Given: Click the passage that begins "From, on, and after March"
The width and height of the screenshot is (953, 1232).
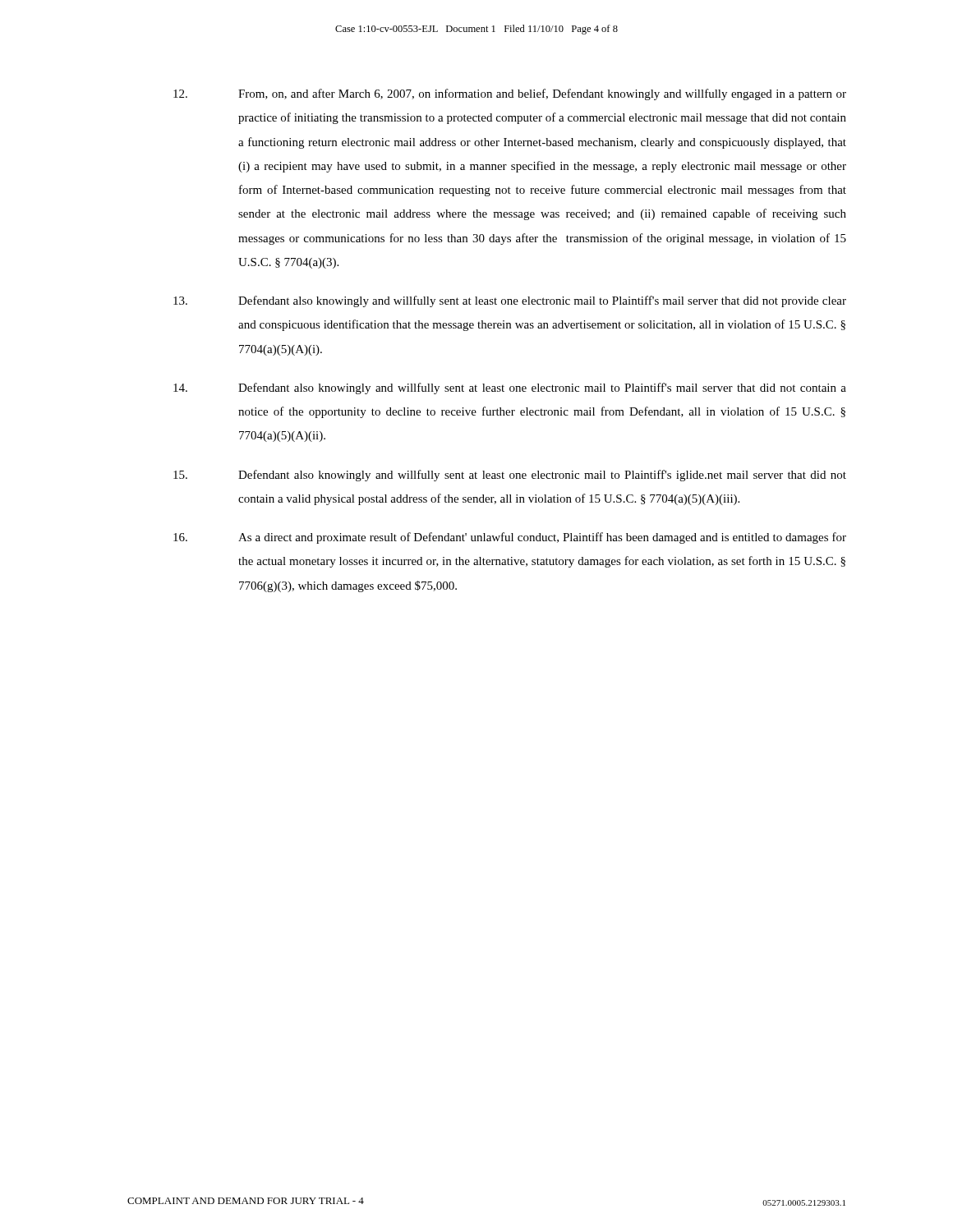Looking at the screenshot, I should pyautogui.click(x=487, y=178).
